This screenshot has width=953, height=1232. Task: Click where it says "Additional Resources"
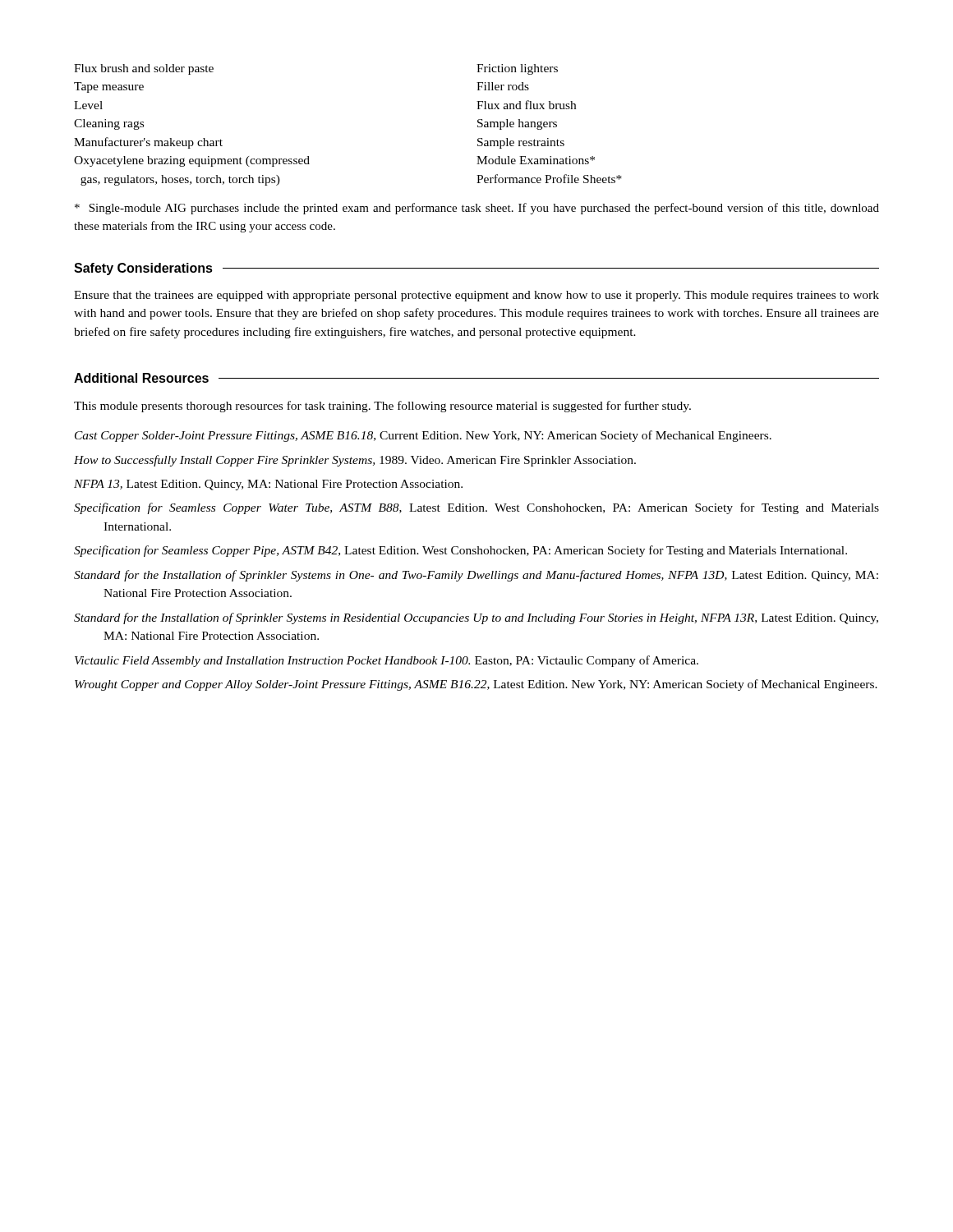click(x=476, y=379)
